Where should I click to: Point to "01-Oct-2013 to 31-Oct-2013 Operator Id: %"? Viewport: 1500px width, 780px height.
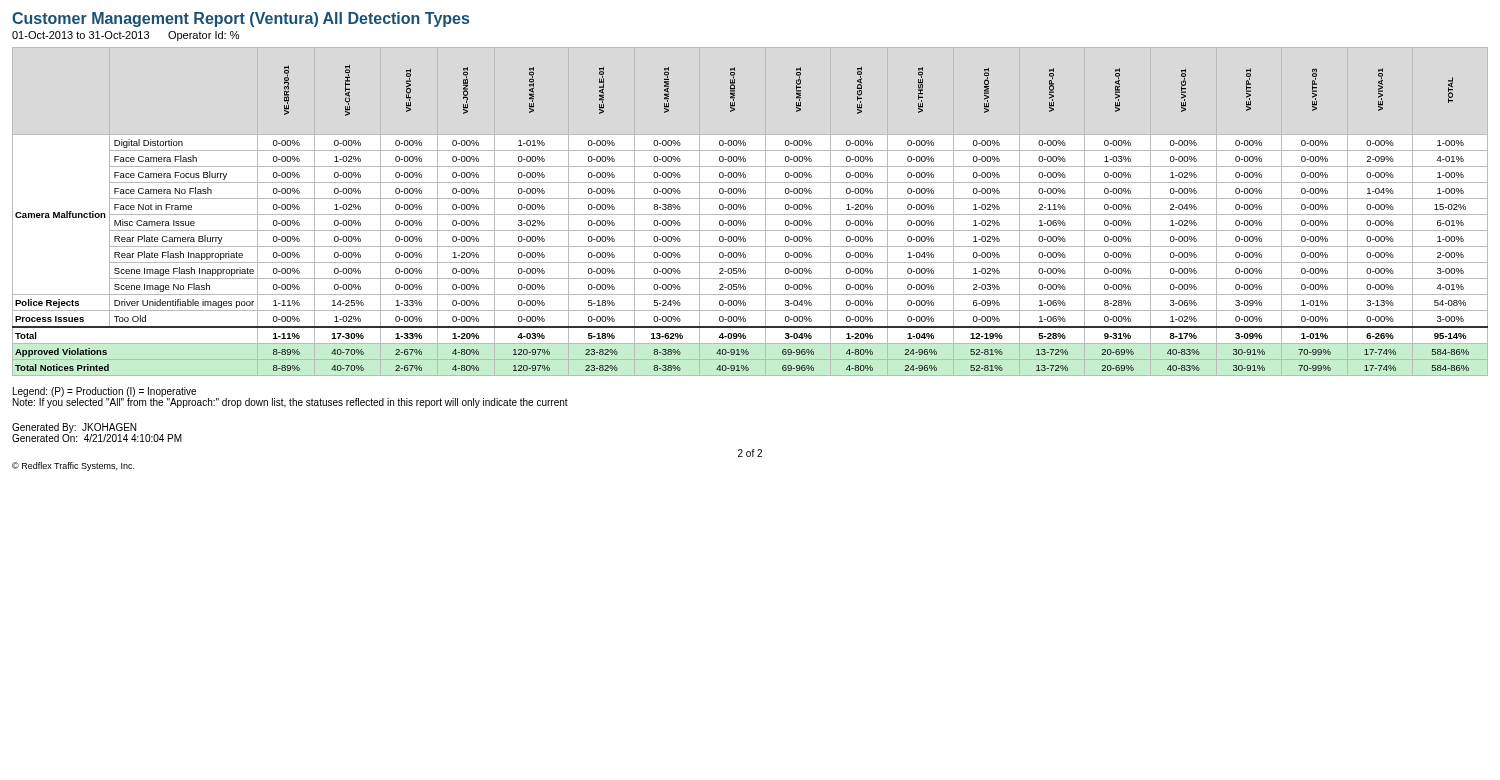(x=126, y=35)
